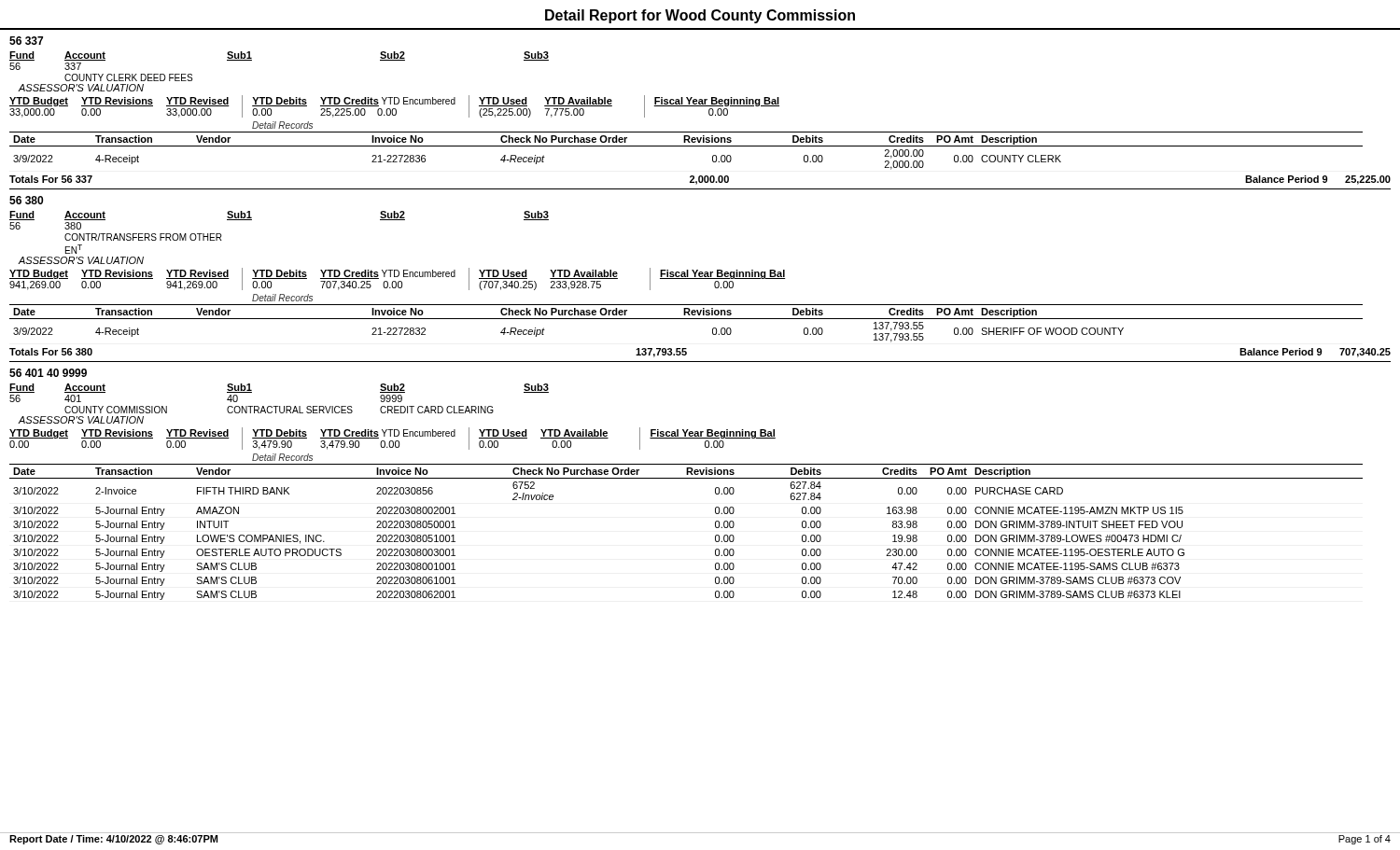Find "56 380" on this page
Image resolution: width=1400 pixels, height=850 pixels.
click(26, 201)
